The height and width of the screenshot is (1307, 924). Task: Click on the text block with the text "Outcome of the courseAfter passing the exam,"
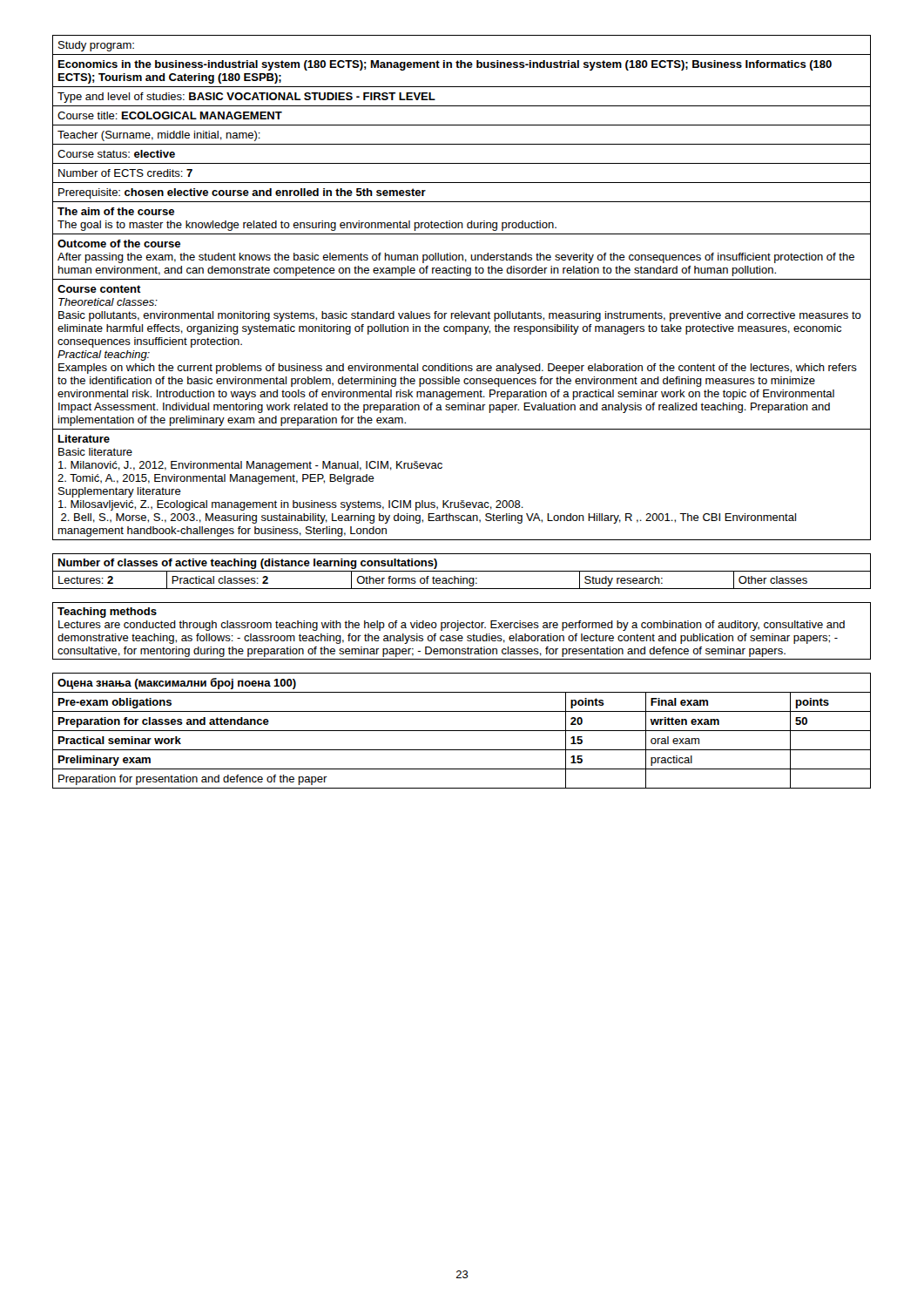[x=456, y=257]
